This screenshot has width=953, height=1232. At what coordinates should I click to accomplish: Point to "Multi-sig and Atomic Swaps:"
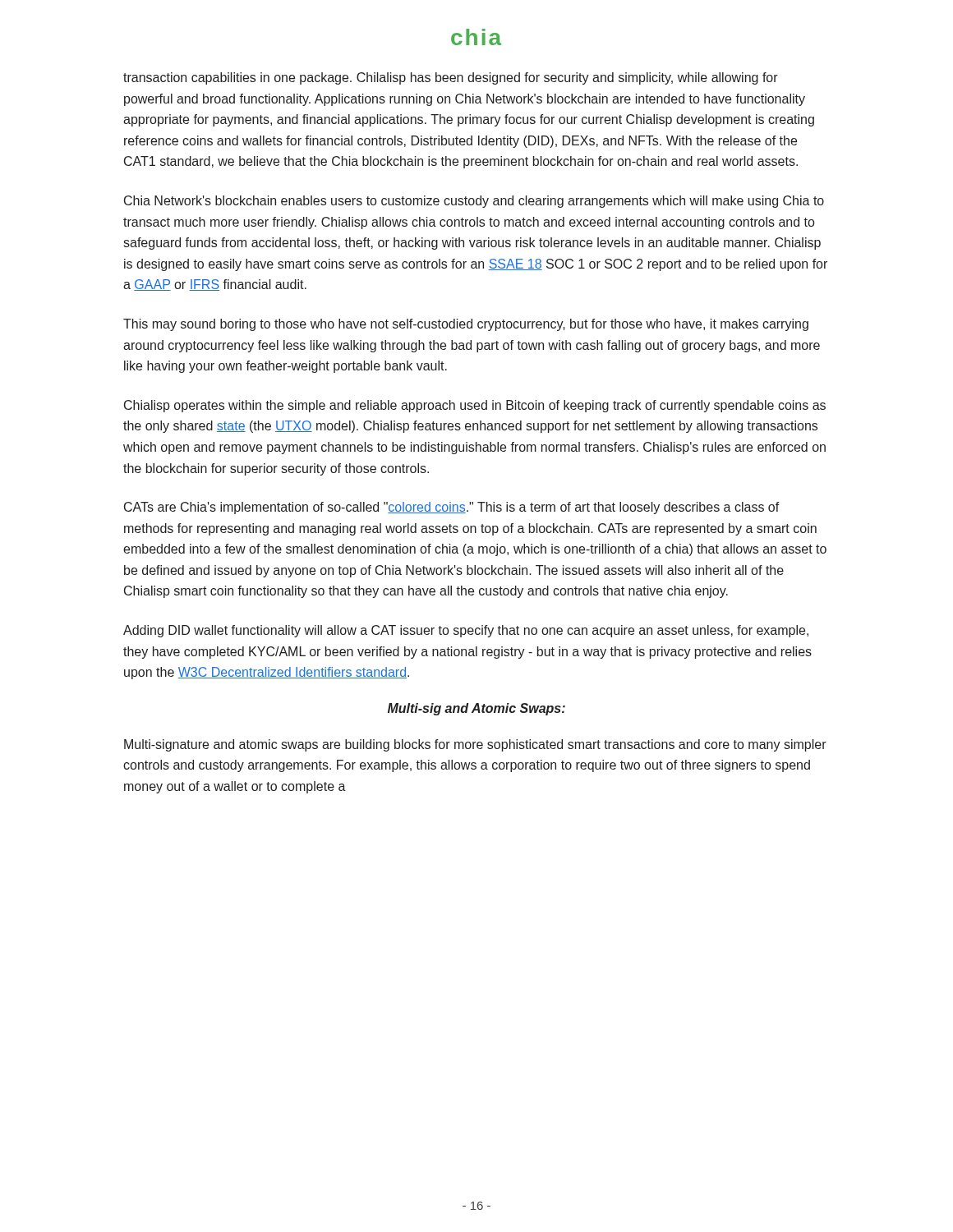[x=476, y=708]
